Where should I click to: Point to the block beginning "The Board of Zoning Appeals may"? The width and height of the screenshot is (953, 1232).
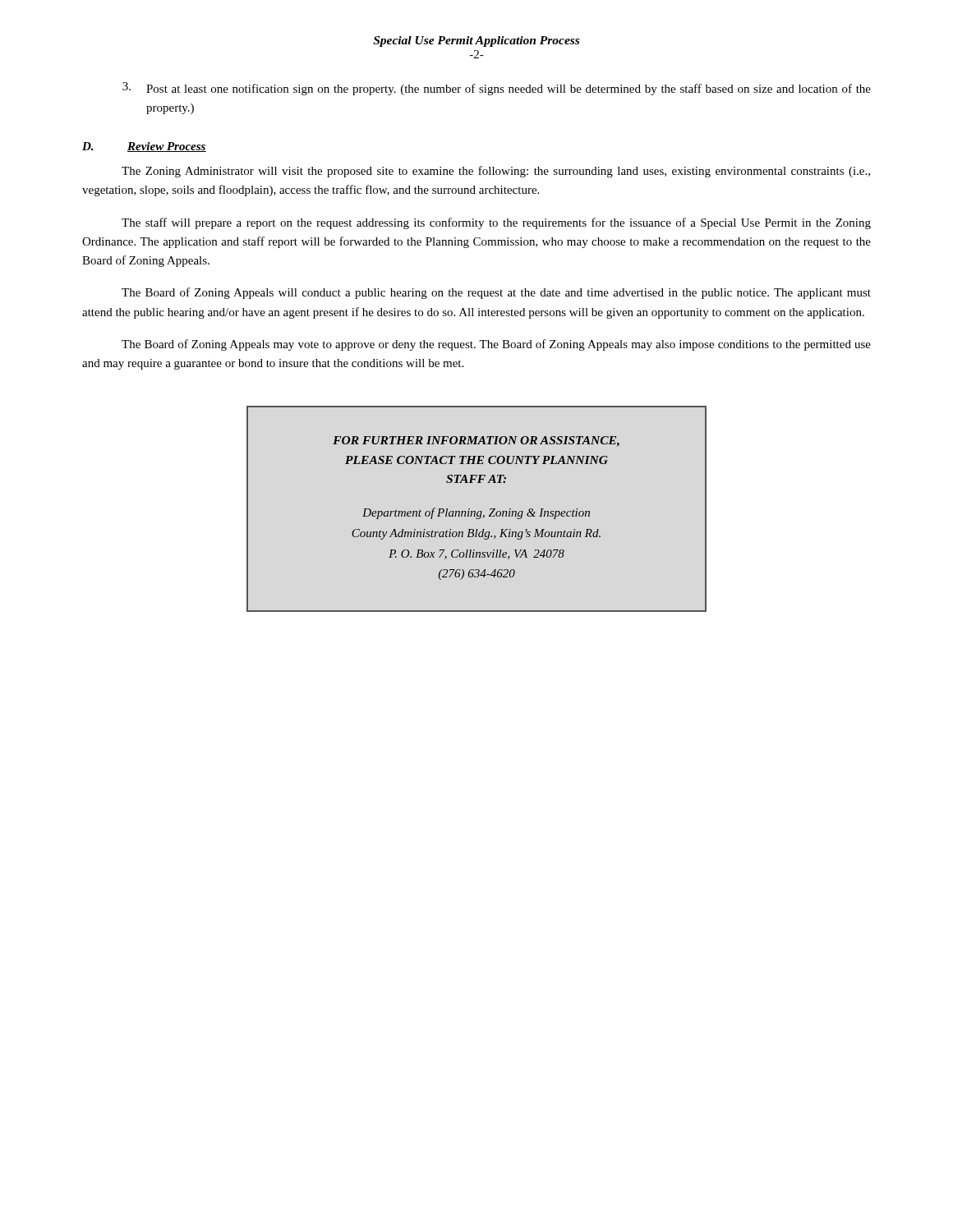[476, 353]
